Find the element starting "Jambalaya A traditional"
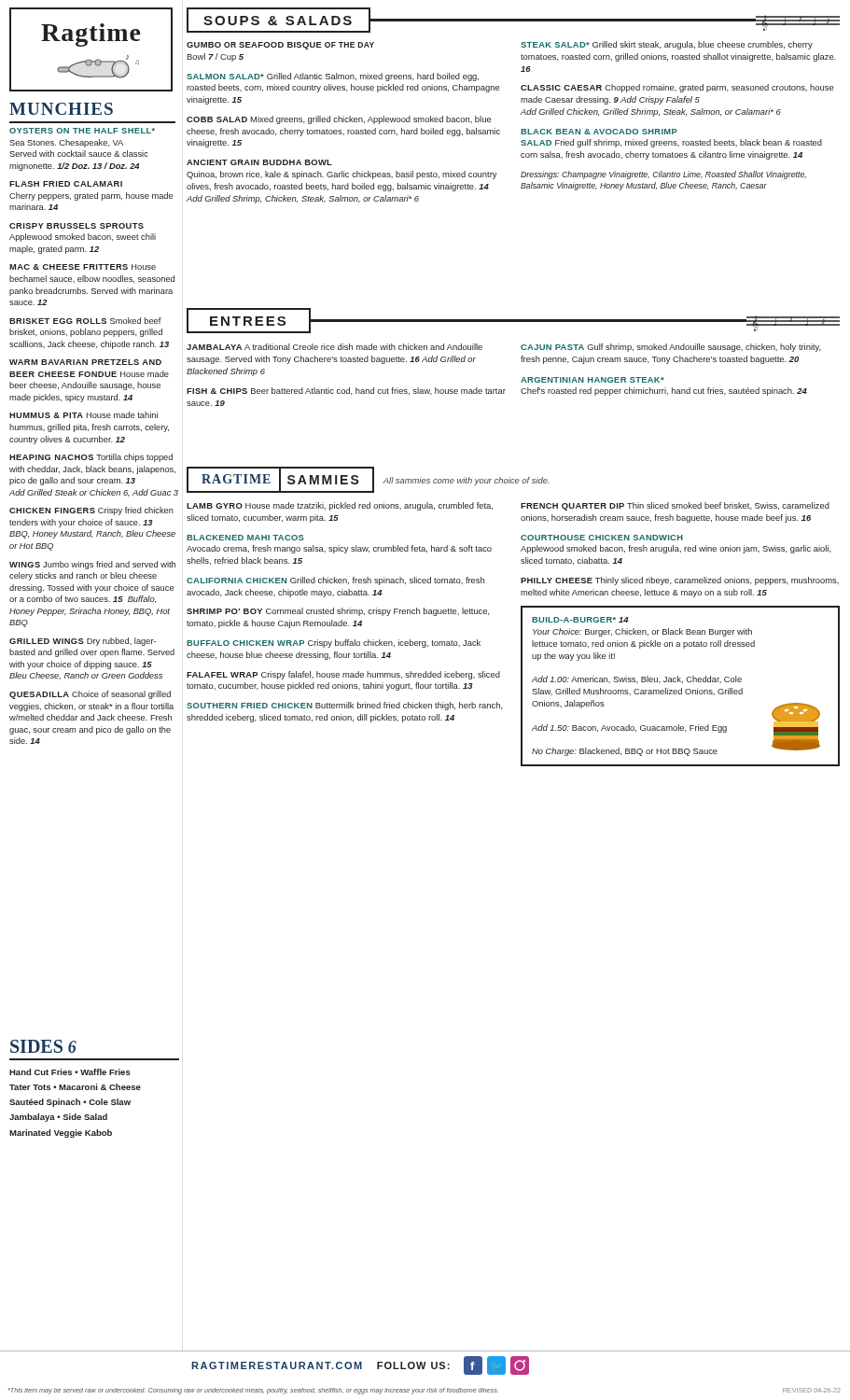Screen dimensions: 1400x850 point(335,359)
